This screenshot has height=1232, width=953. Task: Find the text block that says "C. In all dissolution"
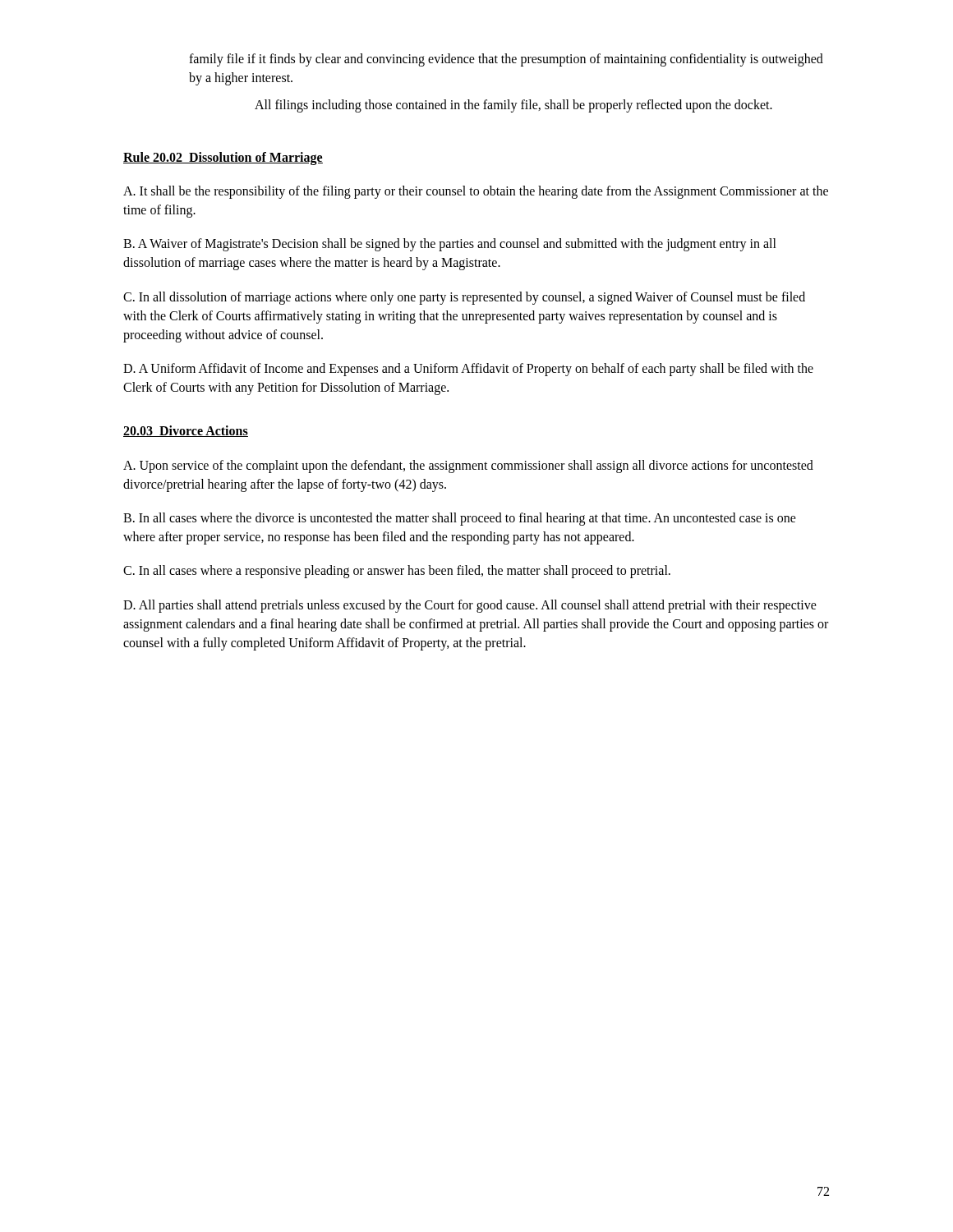[476, 316]
